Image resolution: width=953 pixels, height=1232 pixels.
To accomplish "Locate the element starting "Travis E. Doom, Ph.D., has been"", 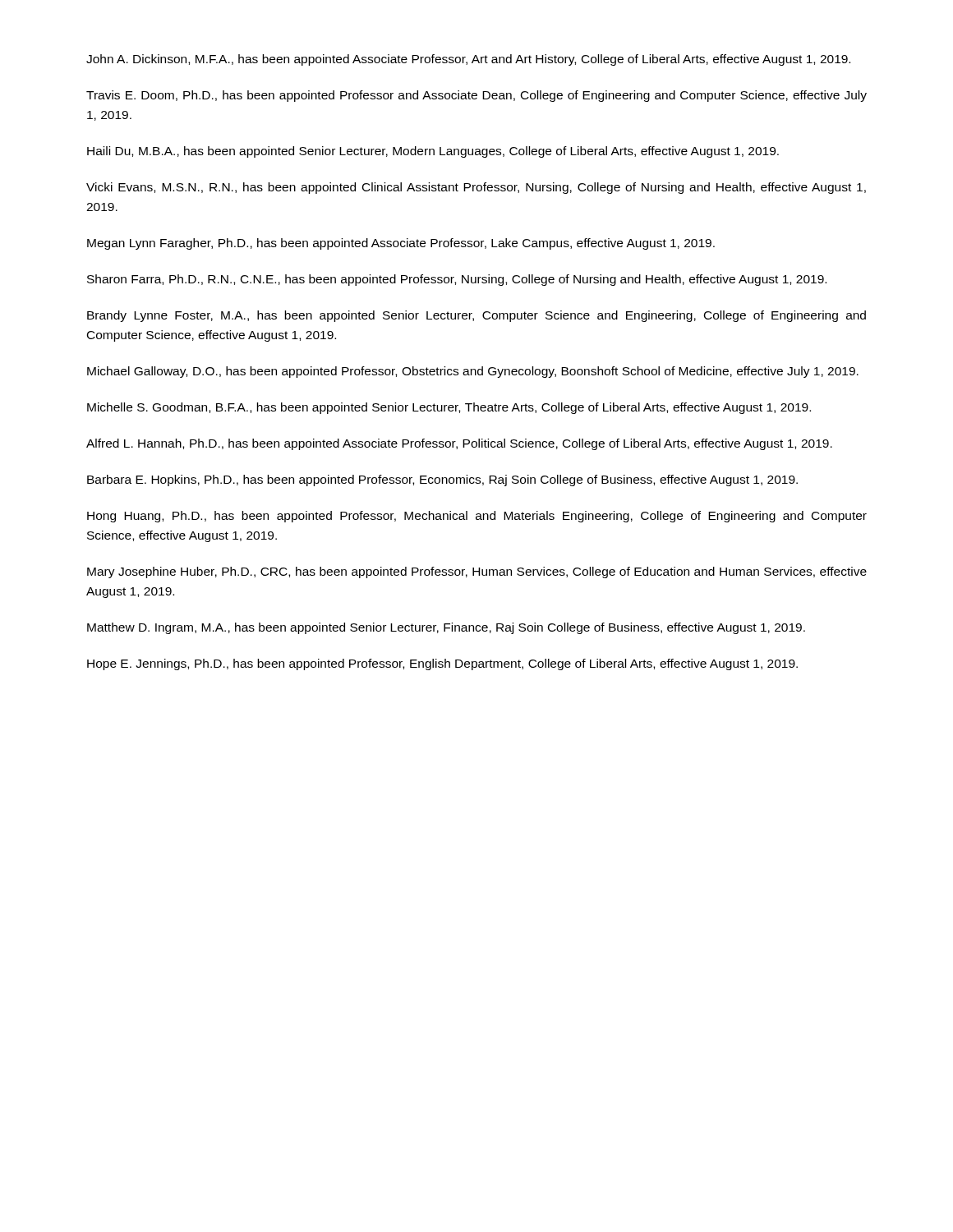I will click(476, 105).
